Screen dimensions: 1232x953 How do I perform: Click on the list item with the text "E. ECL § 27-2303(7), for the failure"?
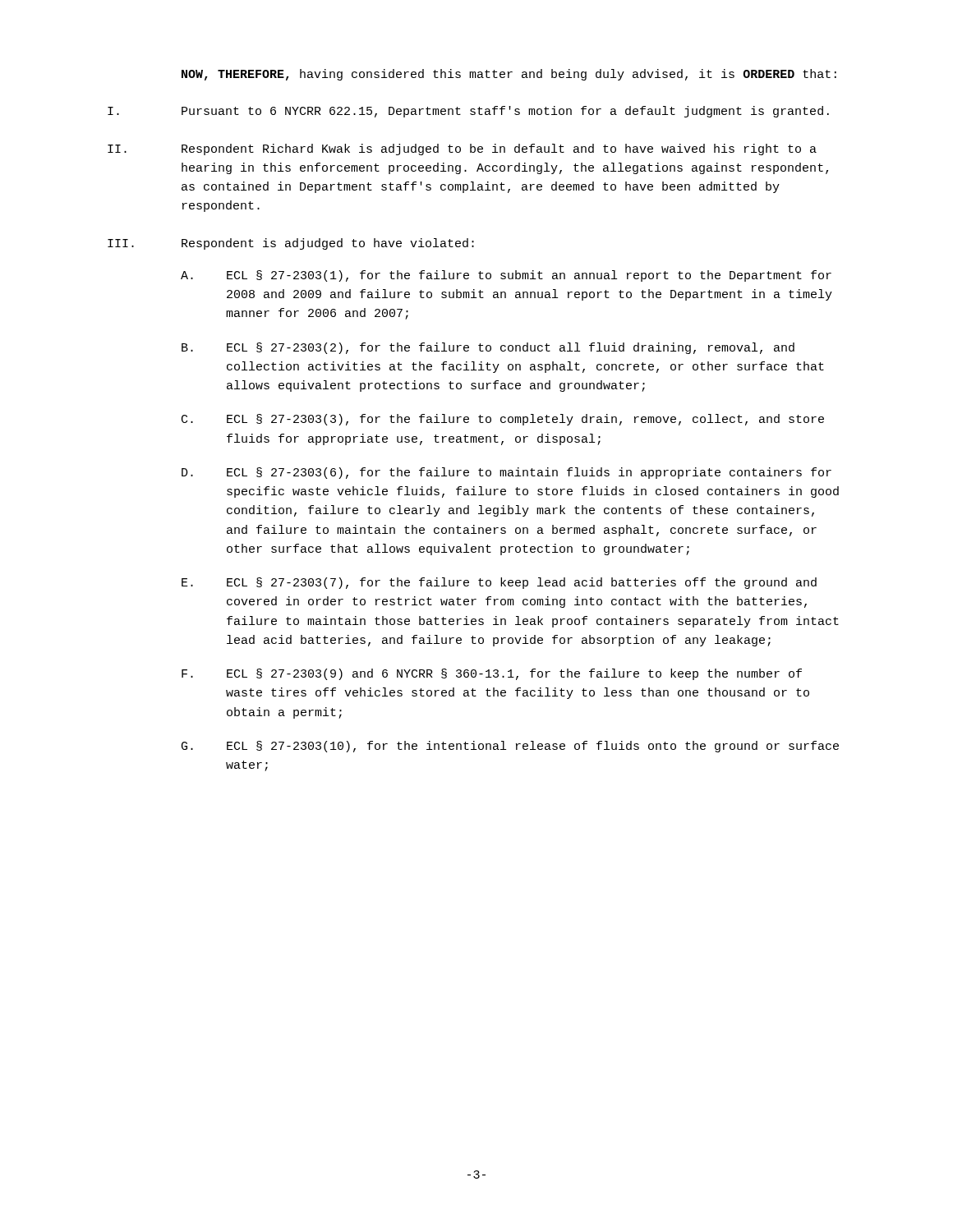[513, 612]
